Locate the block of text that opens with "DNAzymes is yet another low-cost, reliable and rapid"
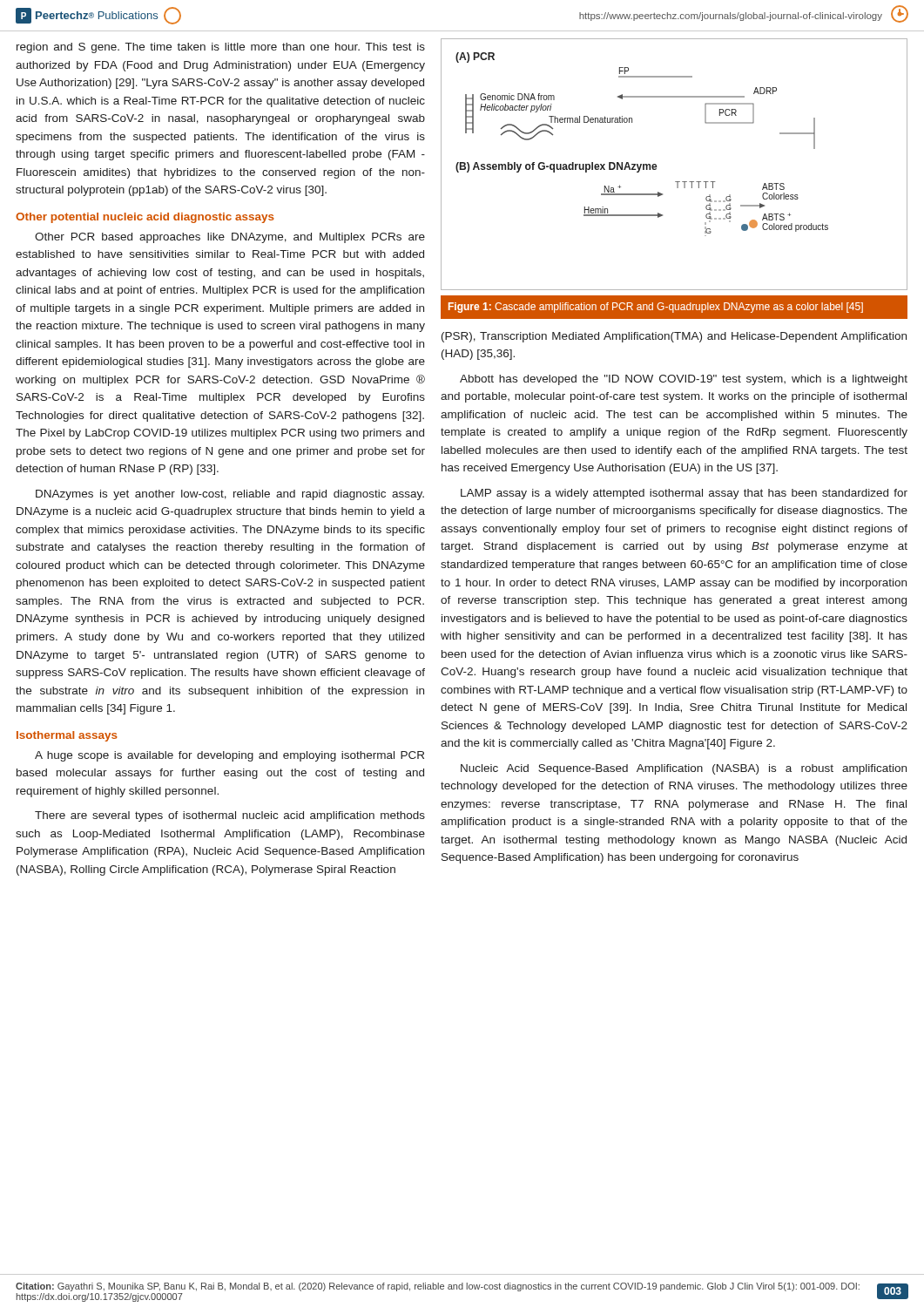Image resolution: width=924 pixels, height=1307 pixels. pos(220,601)
